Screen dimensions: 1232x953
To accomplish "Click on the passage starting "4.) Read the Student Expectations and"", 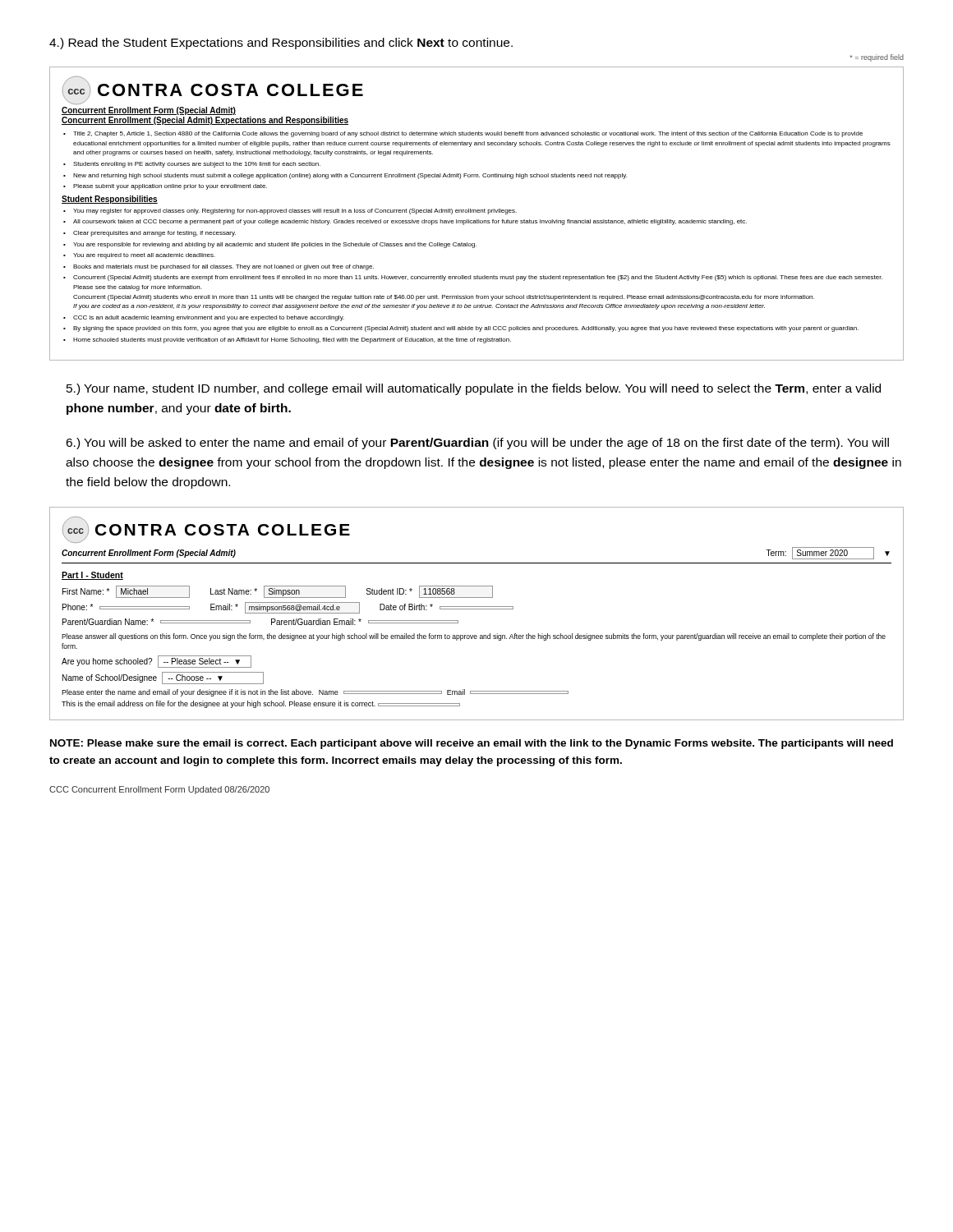I will (281, 42).
